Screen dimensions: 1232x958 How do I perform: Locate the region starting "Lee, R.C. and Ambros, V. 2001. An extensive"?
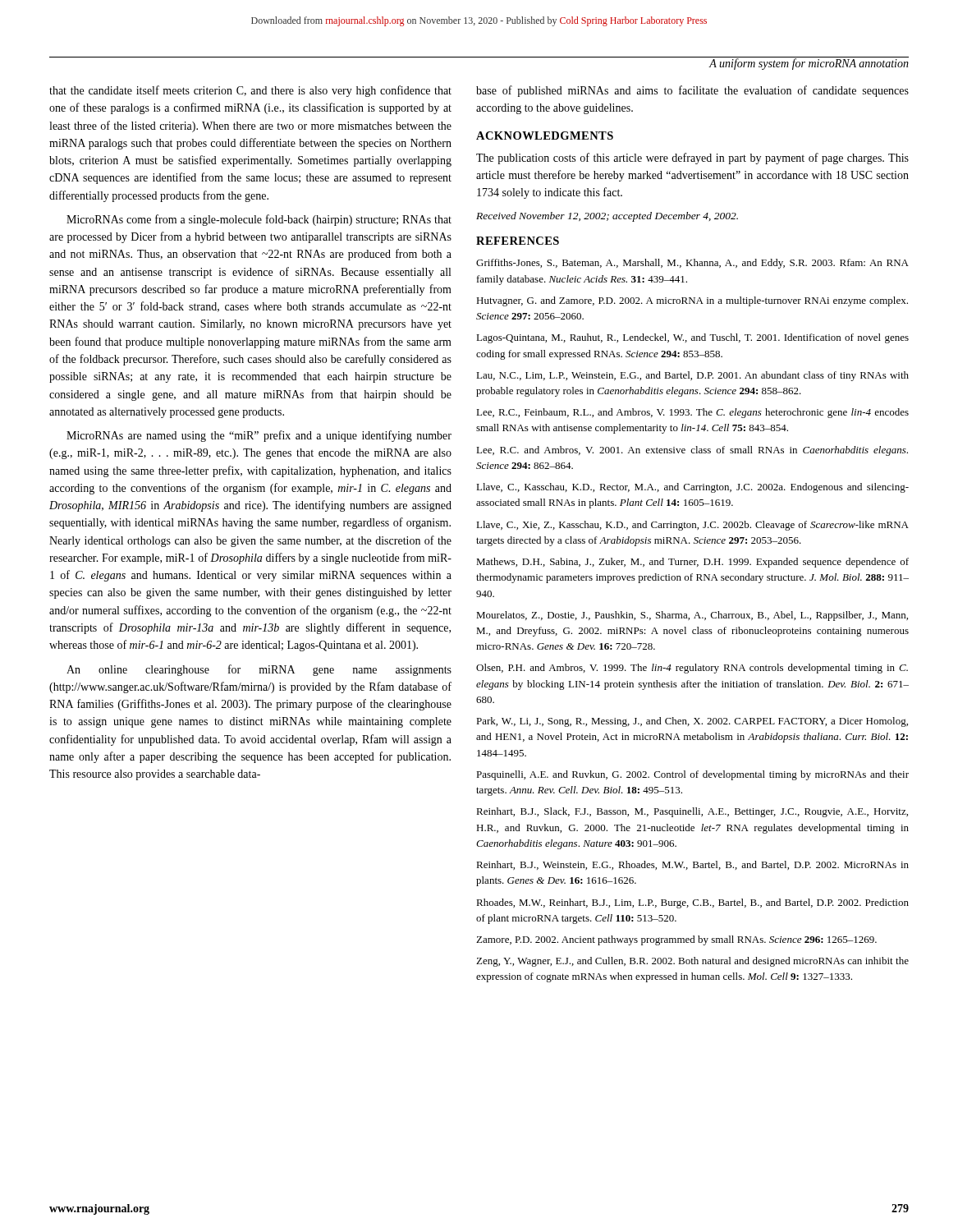(692, 457)
